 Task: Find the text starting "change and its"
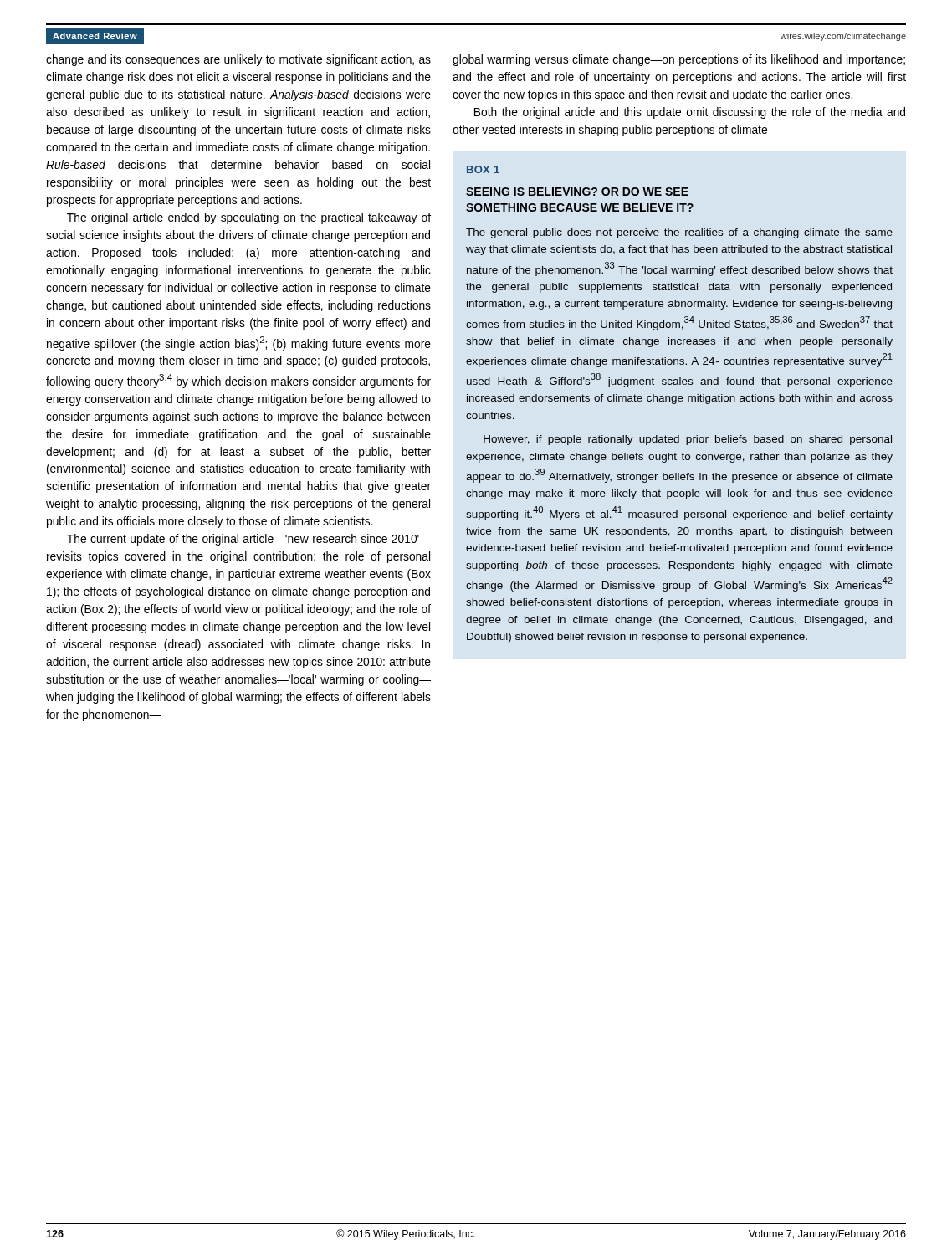[238, 388]
